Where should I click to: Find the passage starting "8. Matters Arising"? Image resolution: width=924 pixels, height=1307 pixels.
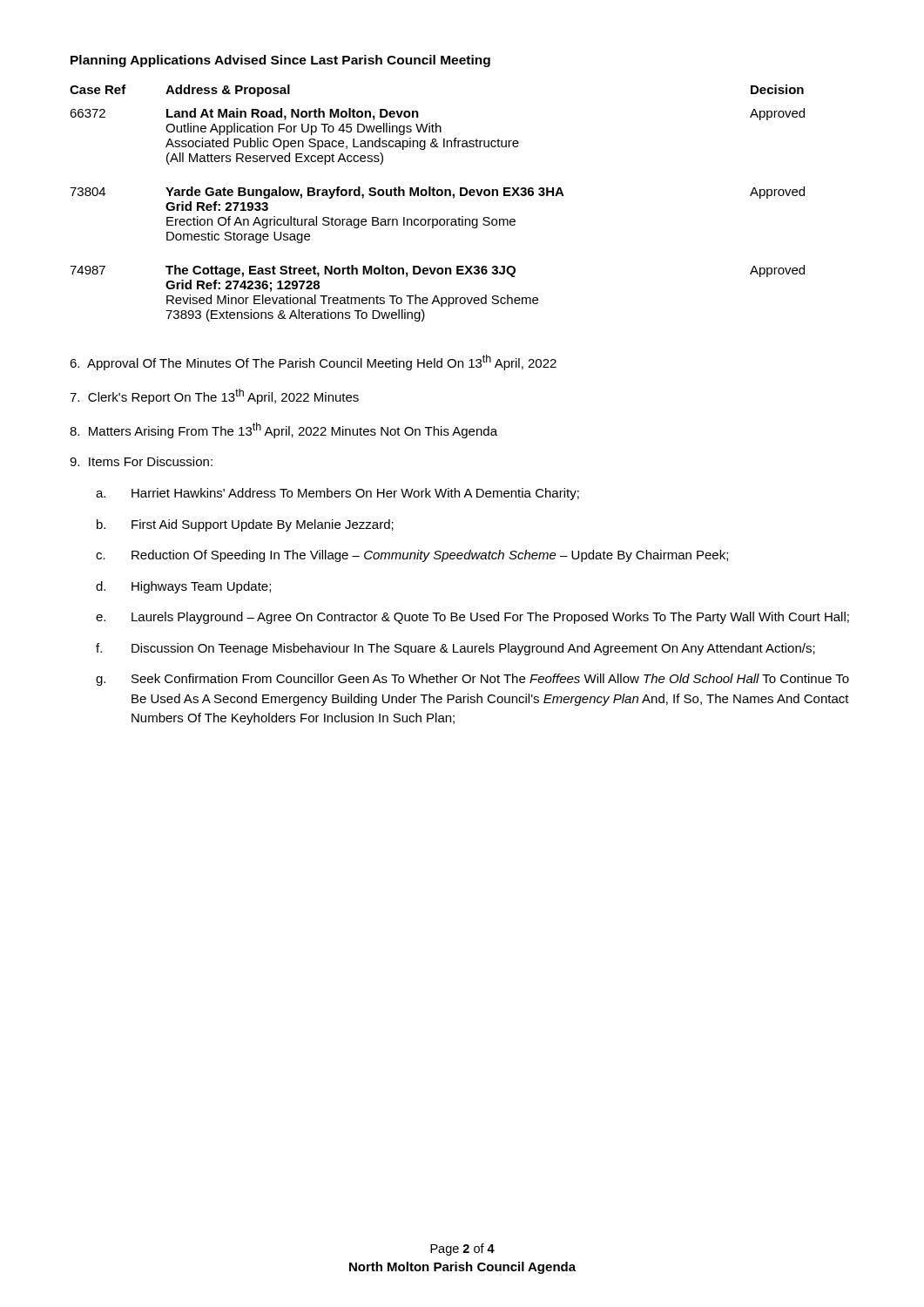[x=283, y=429]
